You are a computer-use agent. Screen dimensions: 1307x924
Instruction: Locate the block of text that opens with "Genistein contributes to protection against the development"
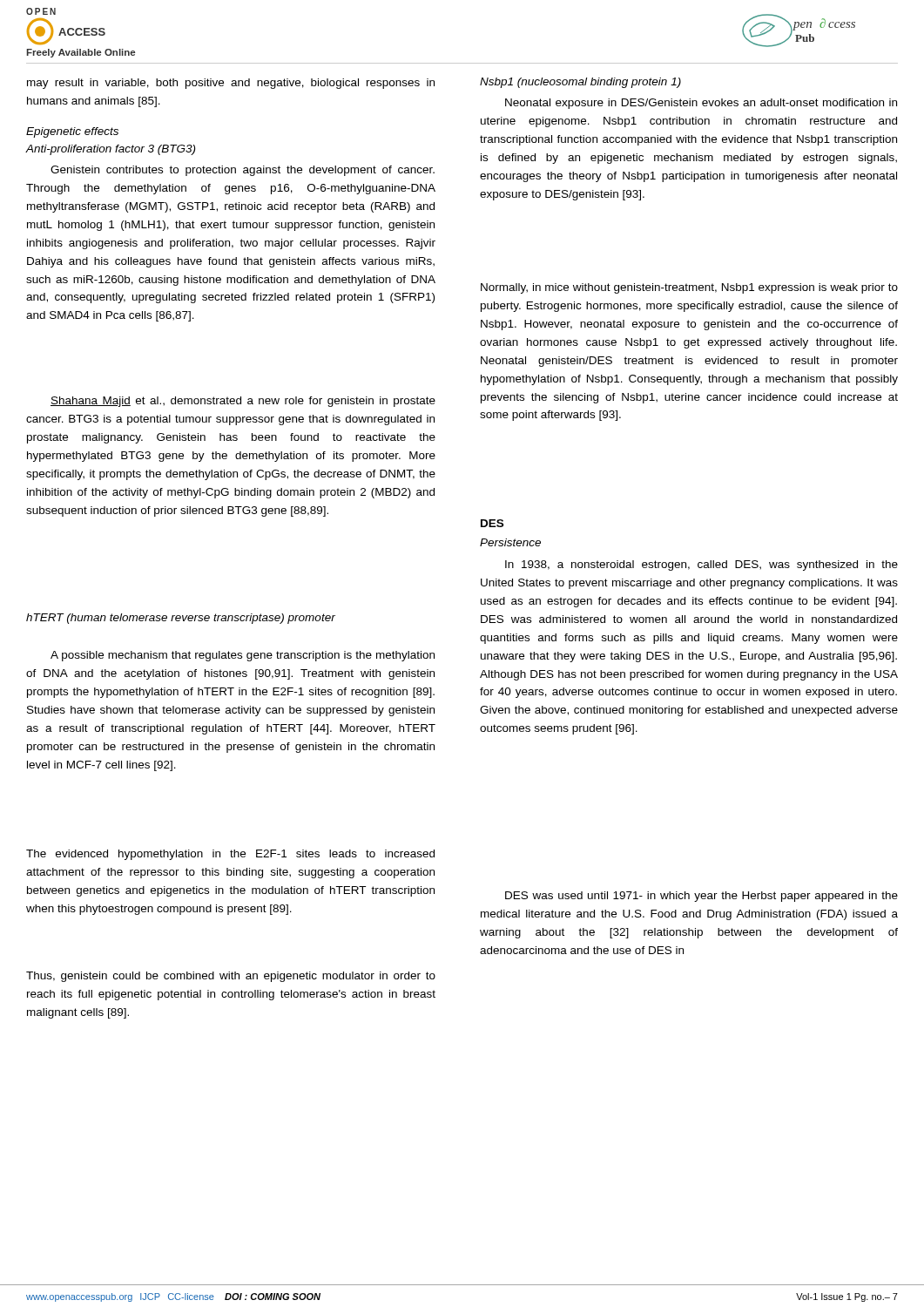pos(231,243)
